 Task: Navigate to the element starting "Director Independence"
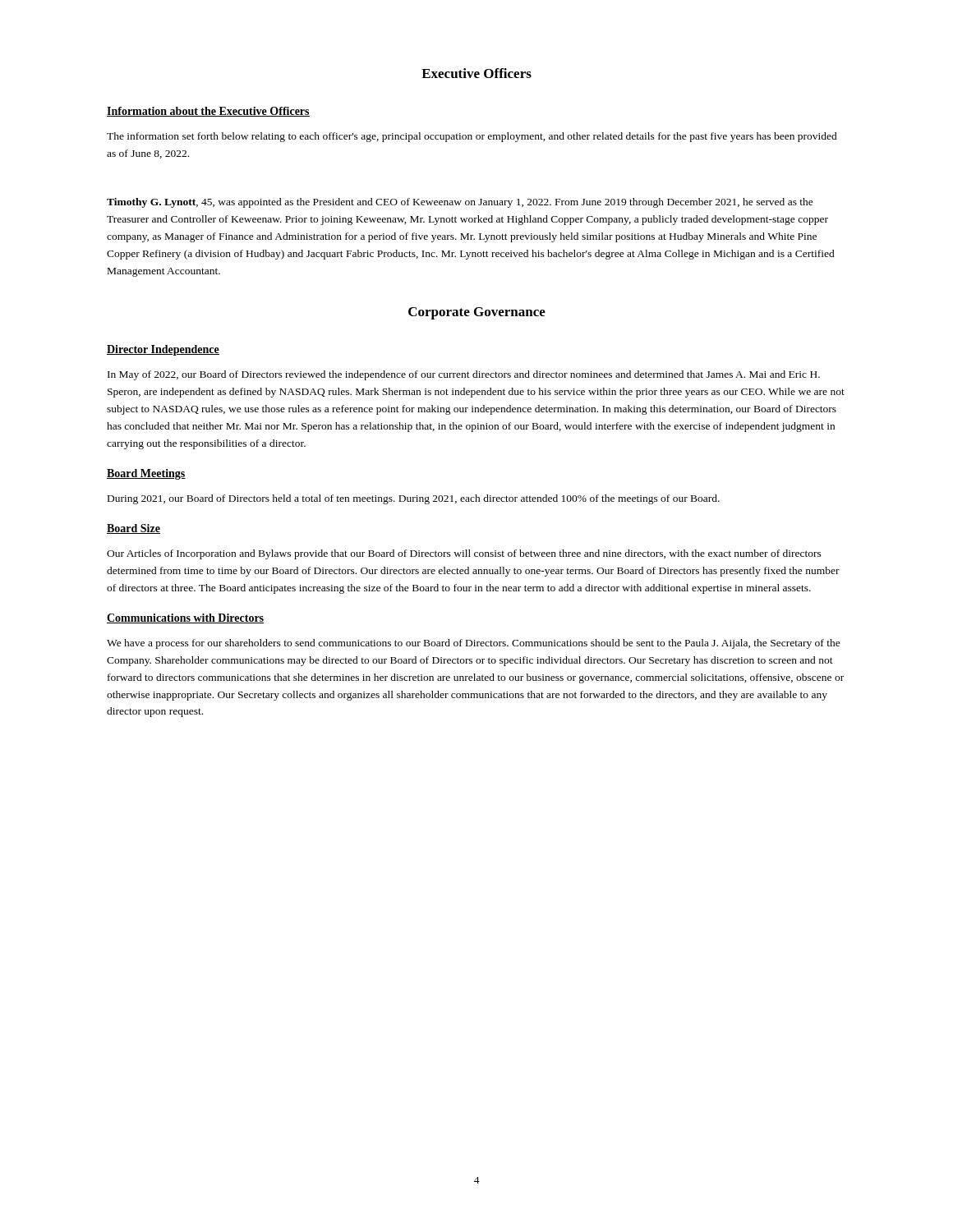(163, 350)
